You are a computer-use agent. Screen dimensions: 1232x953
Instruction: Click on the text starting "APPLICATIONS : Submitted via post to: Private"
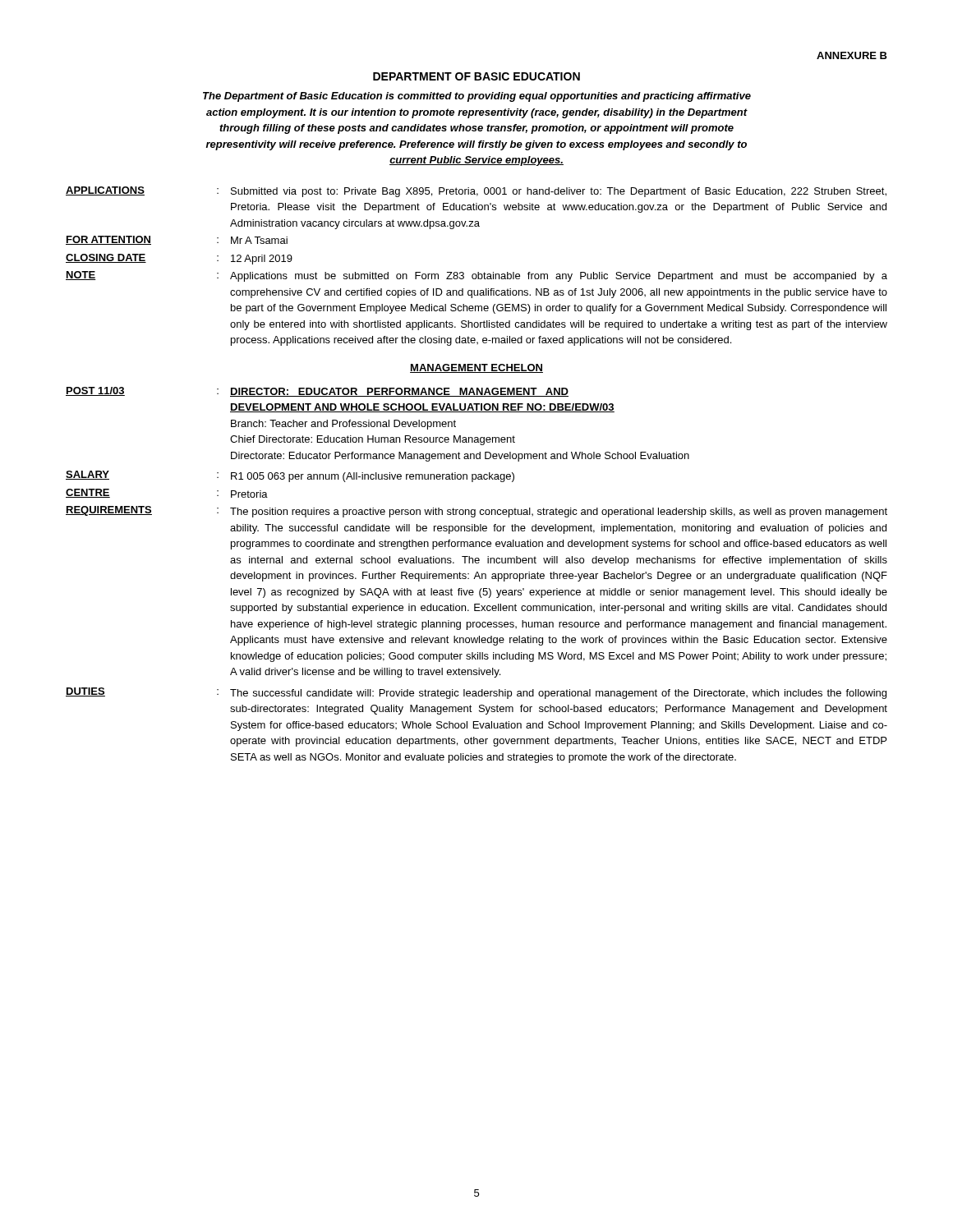click(x=476, y=207)
